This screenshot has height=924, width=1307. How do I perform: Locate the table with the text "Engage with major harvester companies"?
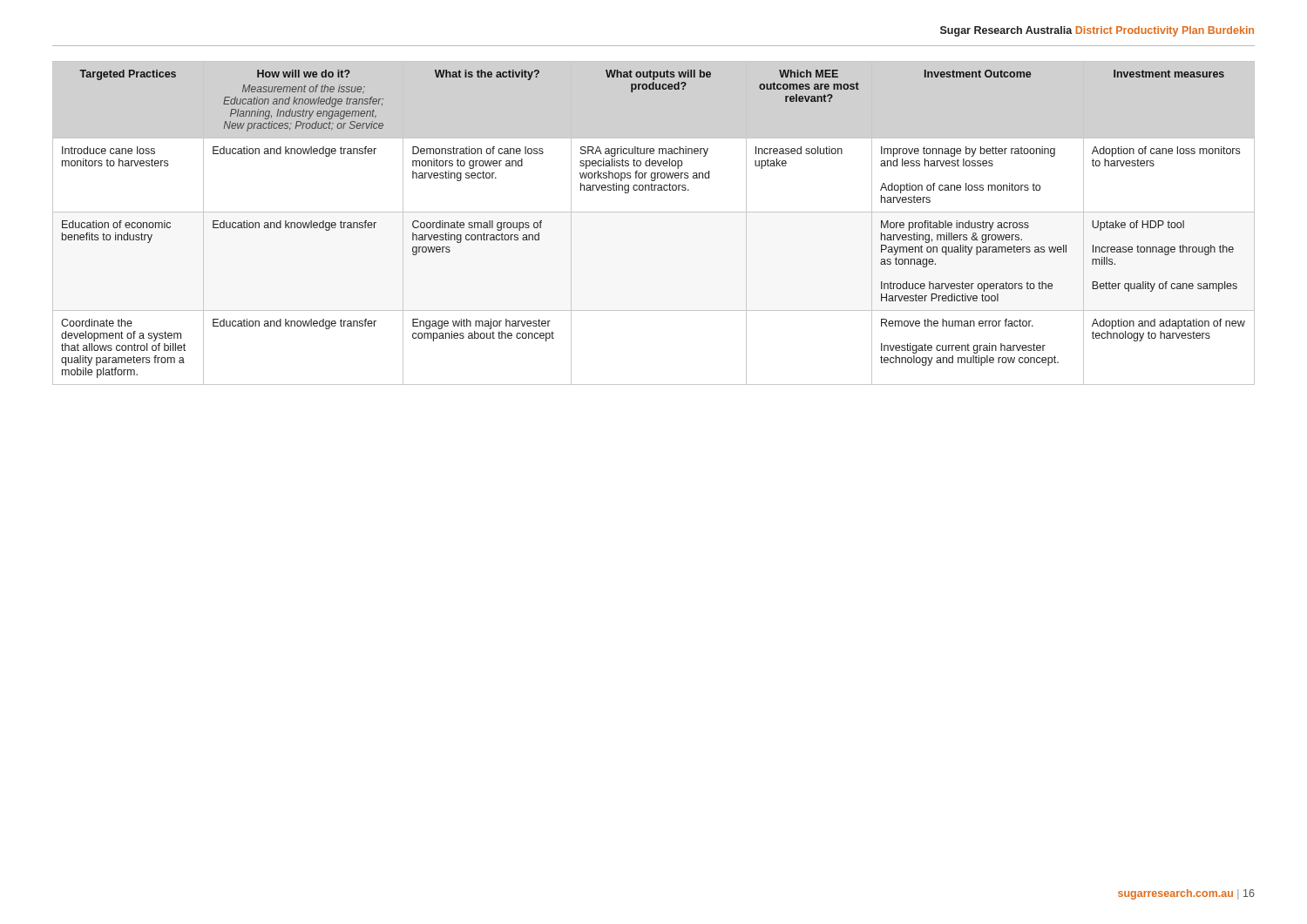pyautogui.click(x=654, y=223)
